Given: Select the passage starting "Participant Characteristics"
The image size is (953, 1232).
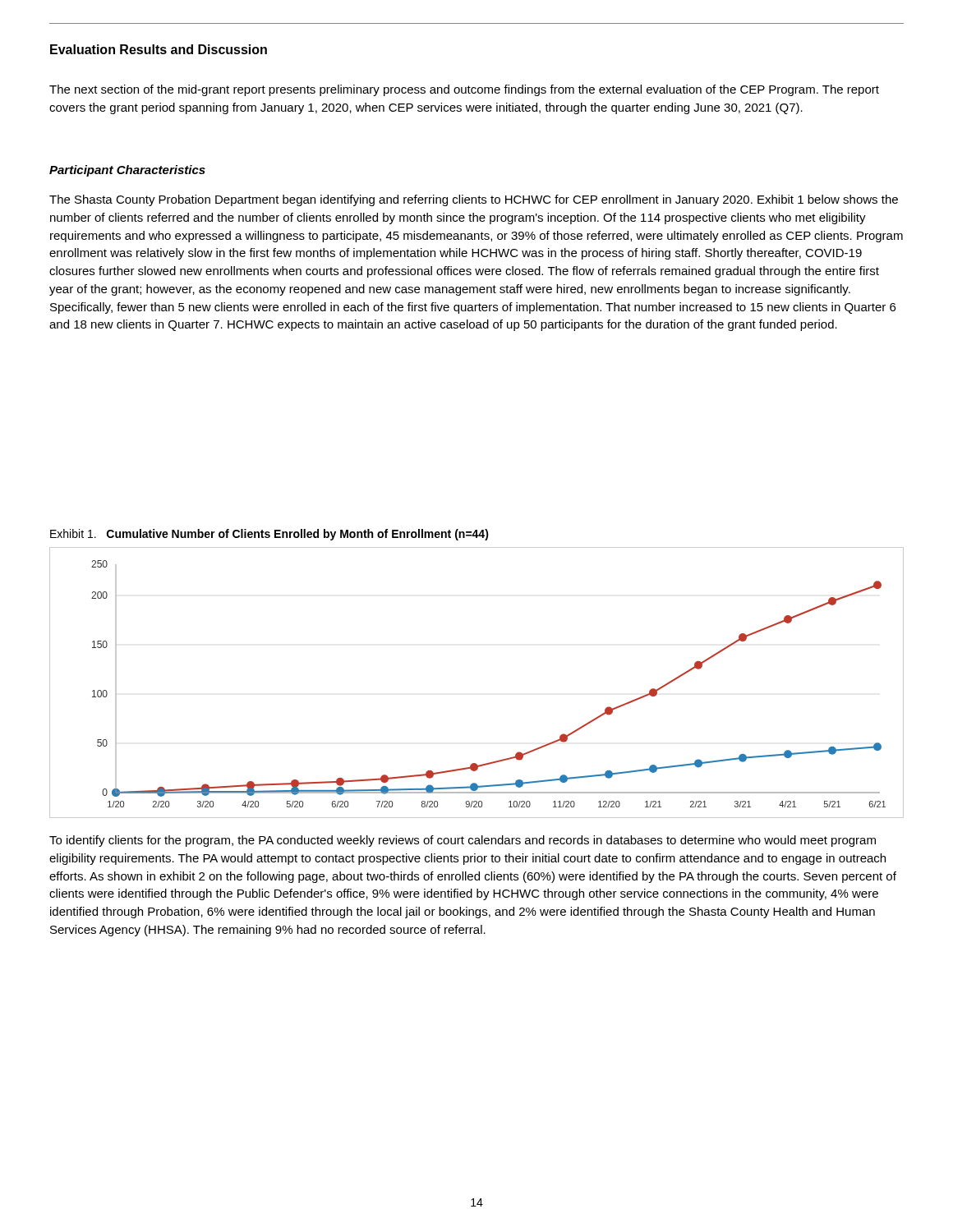Looking at the screenshot, I should (x=214, y=170).
